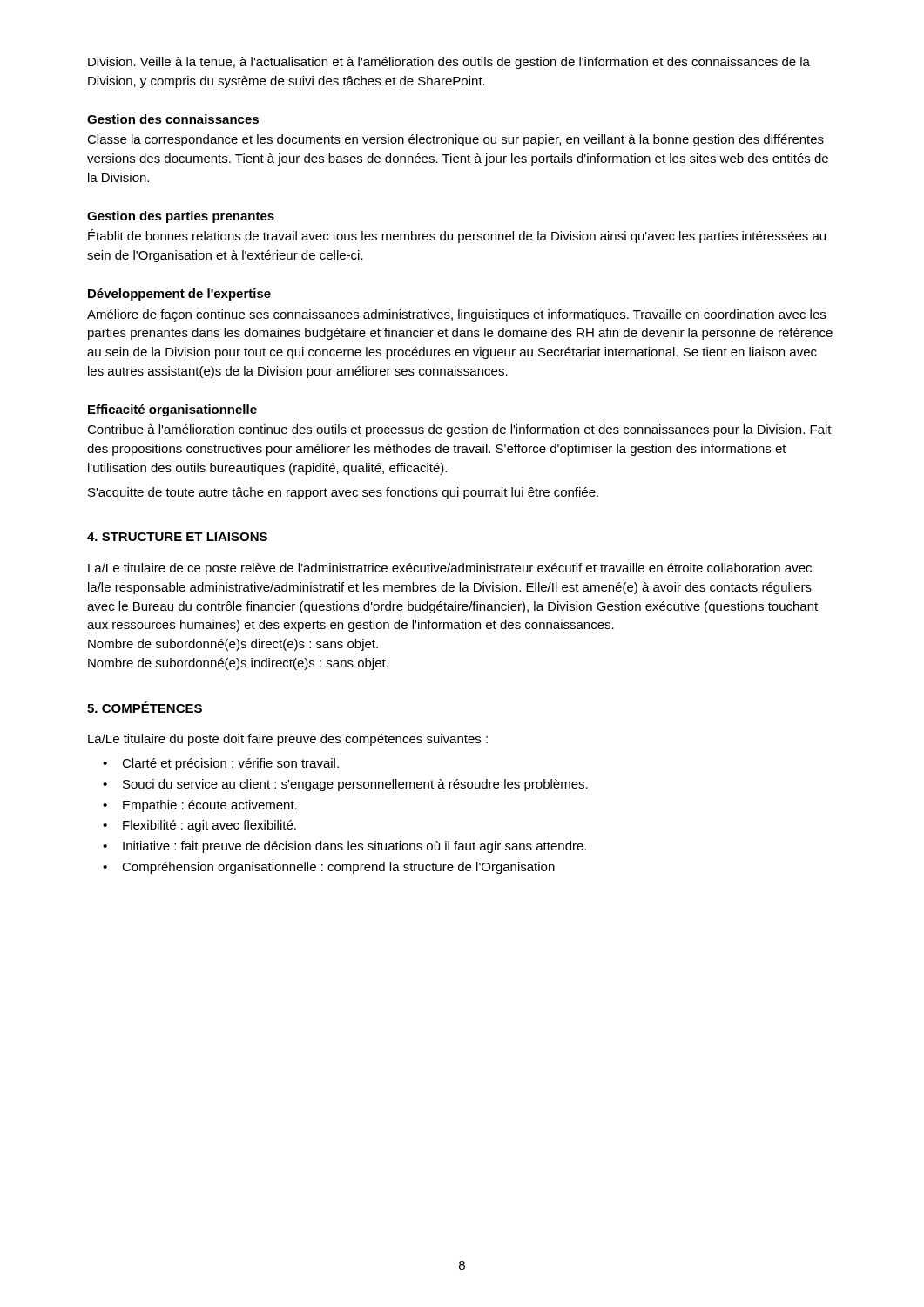The image size is (924, 1307).
Task: Point to the block beginning "• Souci du service au"
Action: tap(470, 784)
